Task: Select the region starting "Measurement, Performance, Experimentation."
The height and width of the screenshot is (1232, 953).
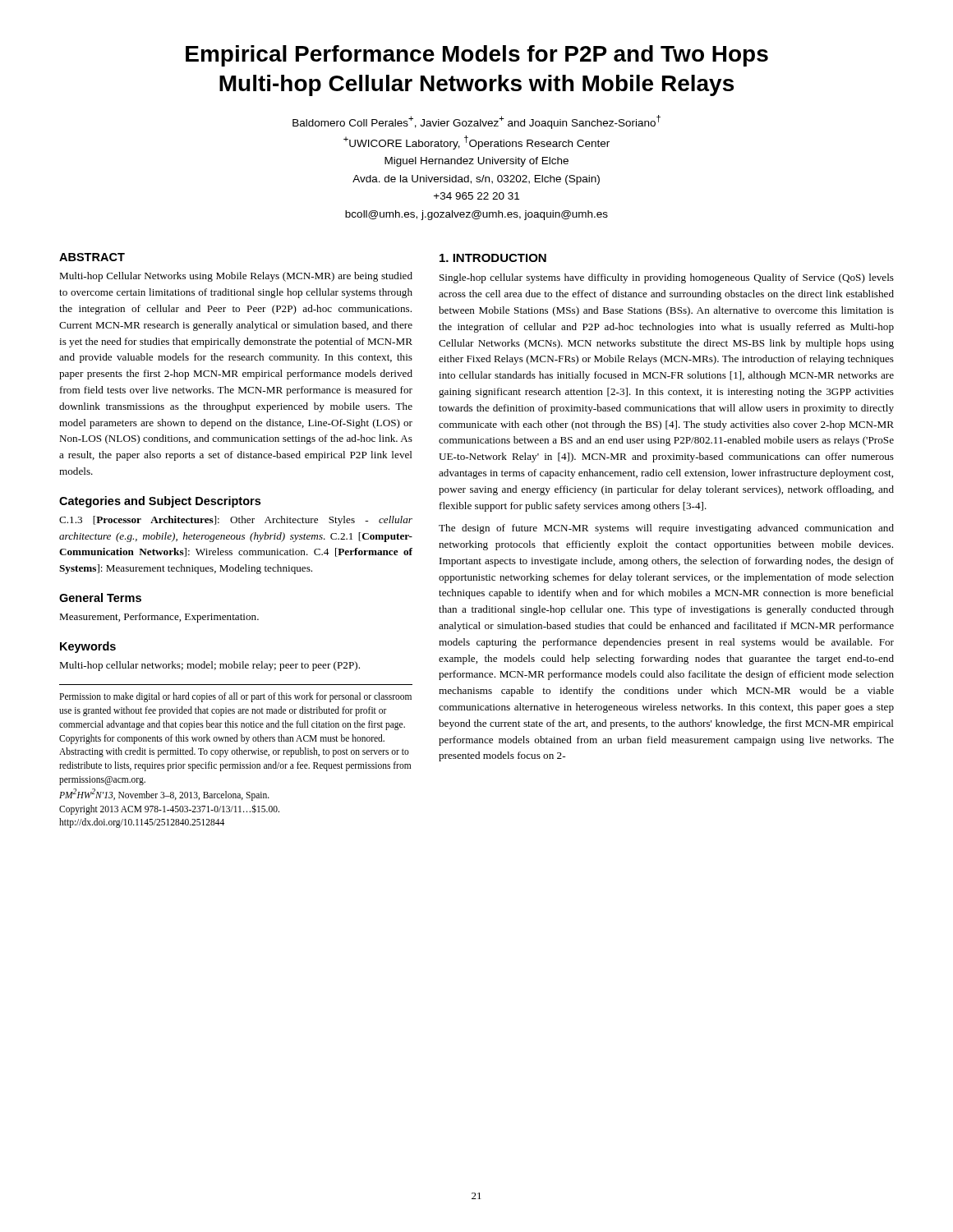Action: (x=159, y=616)
